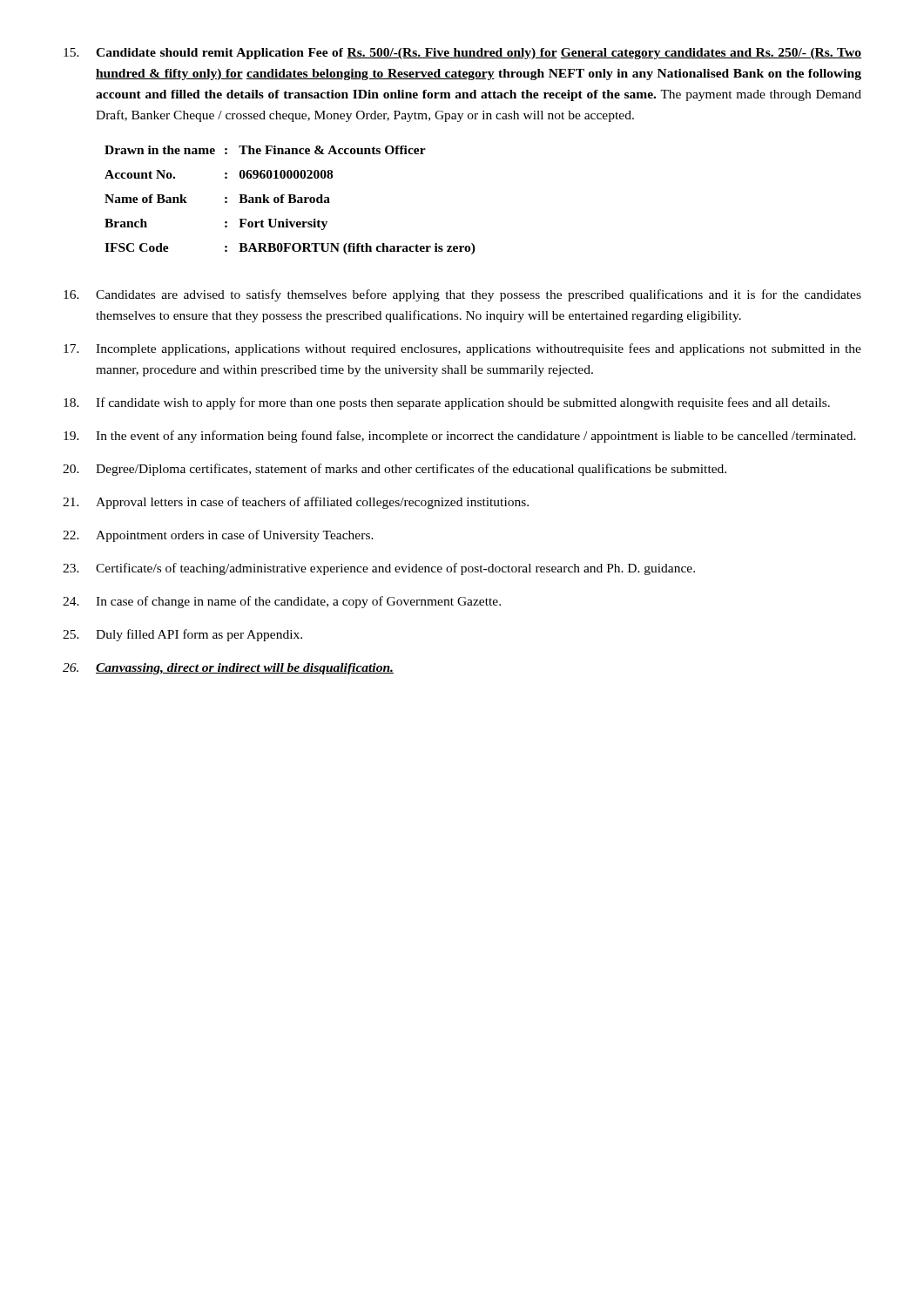Where is the passage that starts "22. Appointment orders"?
Viewport: 924px width, 1307px height.
pyautogui.click(x=218, y=536)
